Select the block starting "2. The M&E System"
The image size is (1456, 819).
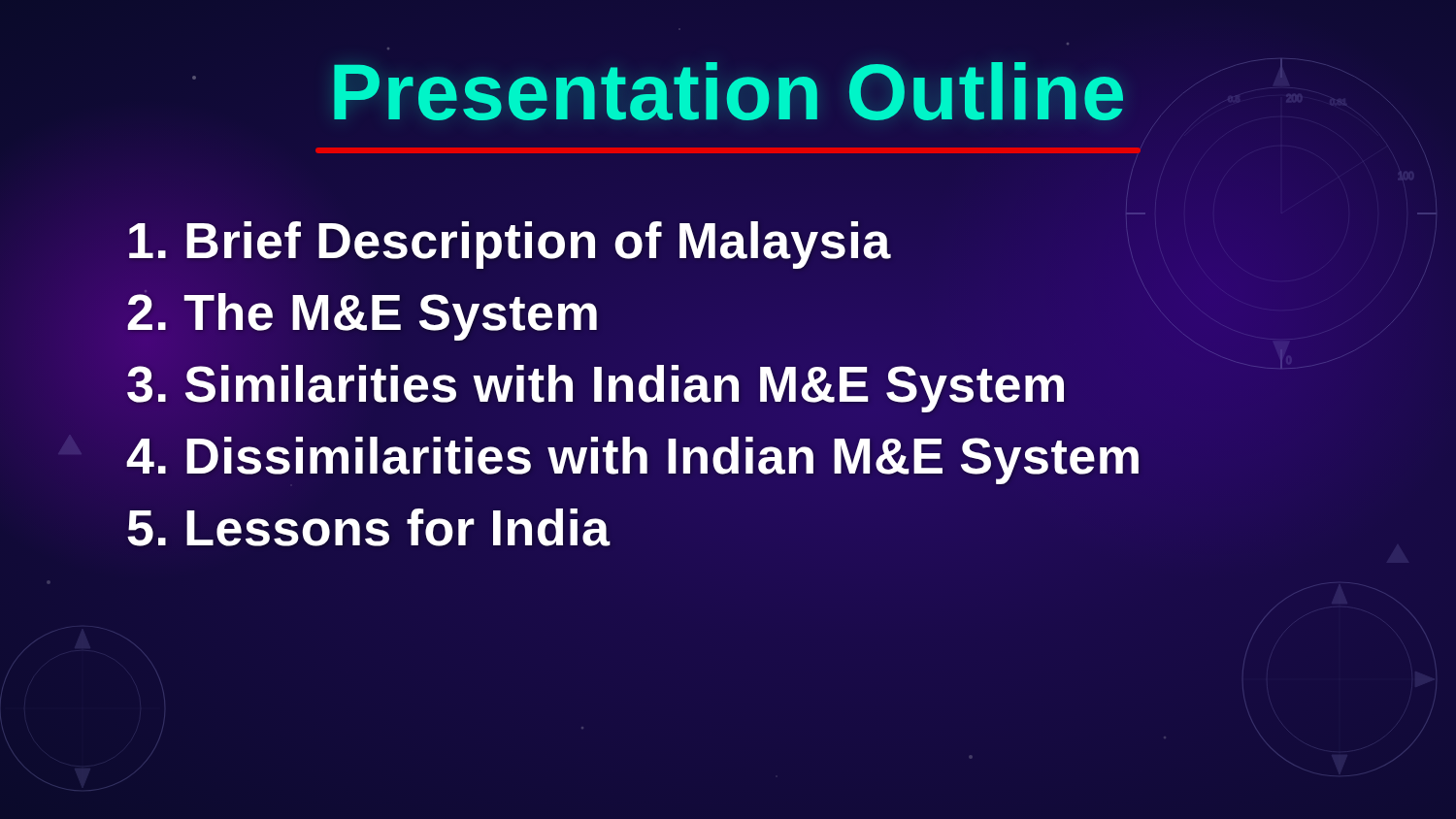click(x=363, y=312)
